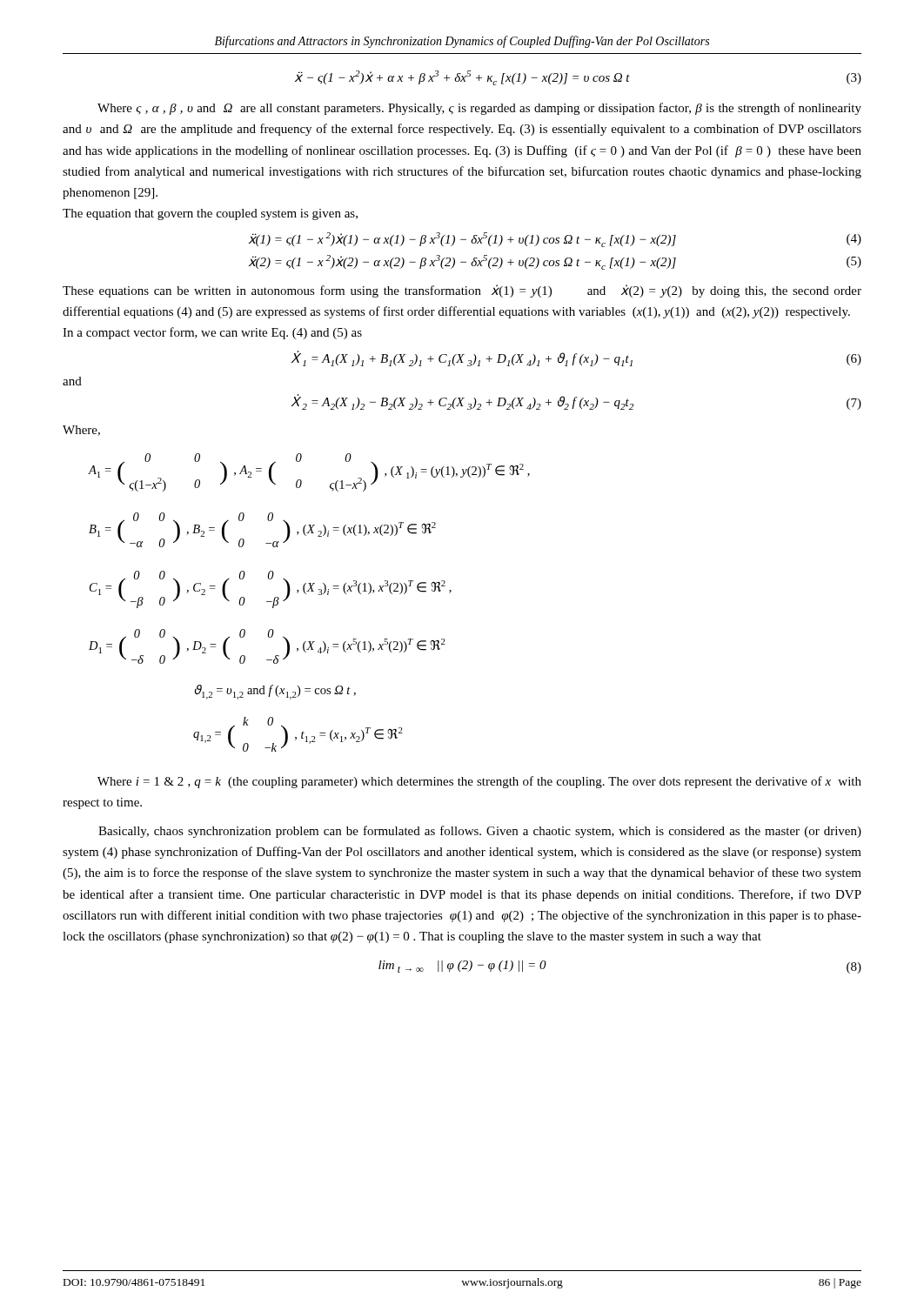Locate the block starting "Where ς , α"
This screenshot has width=924, height=1305.
coord(462,161)
